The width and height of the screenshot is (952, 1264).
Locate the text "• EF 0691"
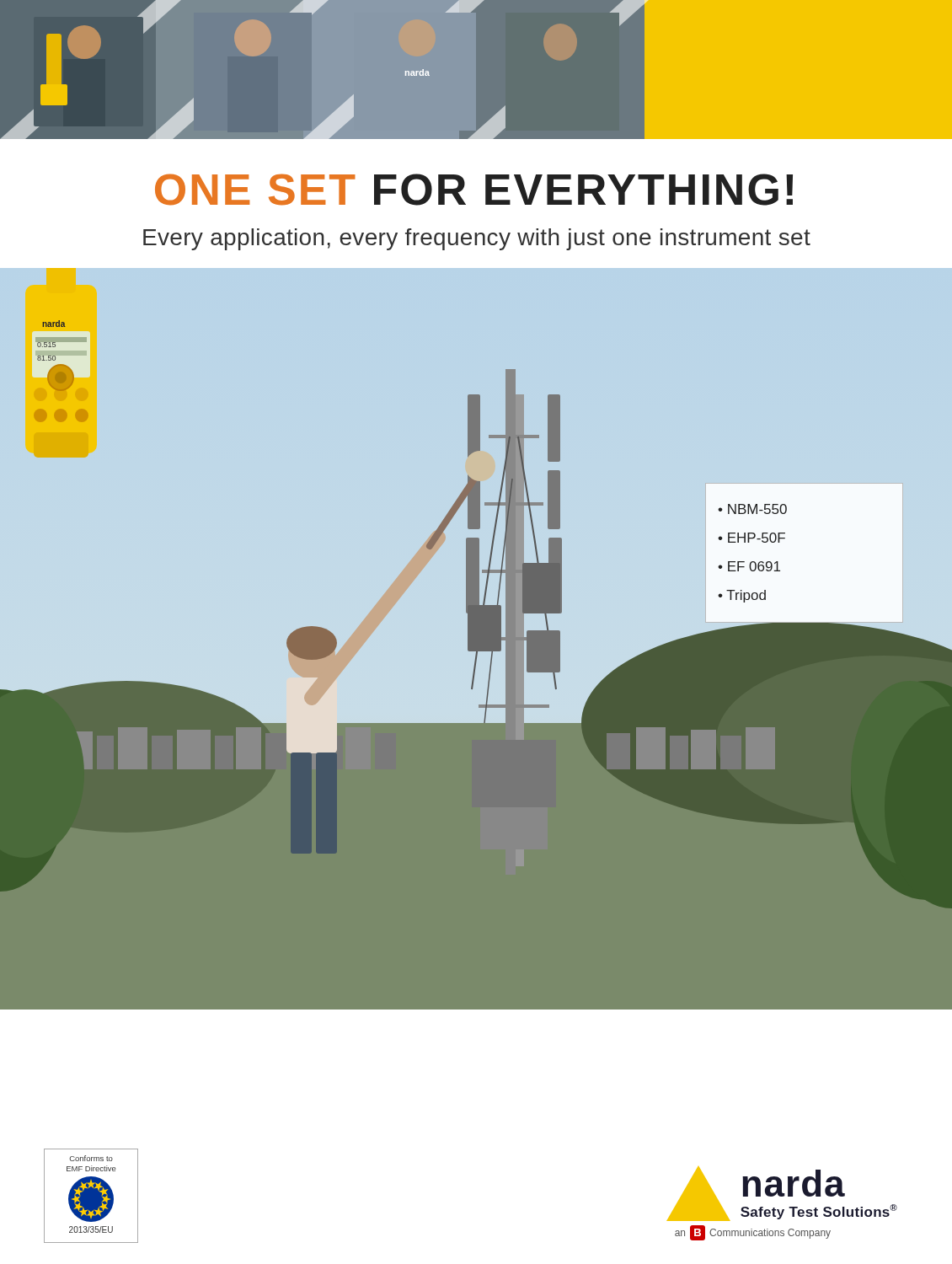coord(749,567)
